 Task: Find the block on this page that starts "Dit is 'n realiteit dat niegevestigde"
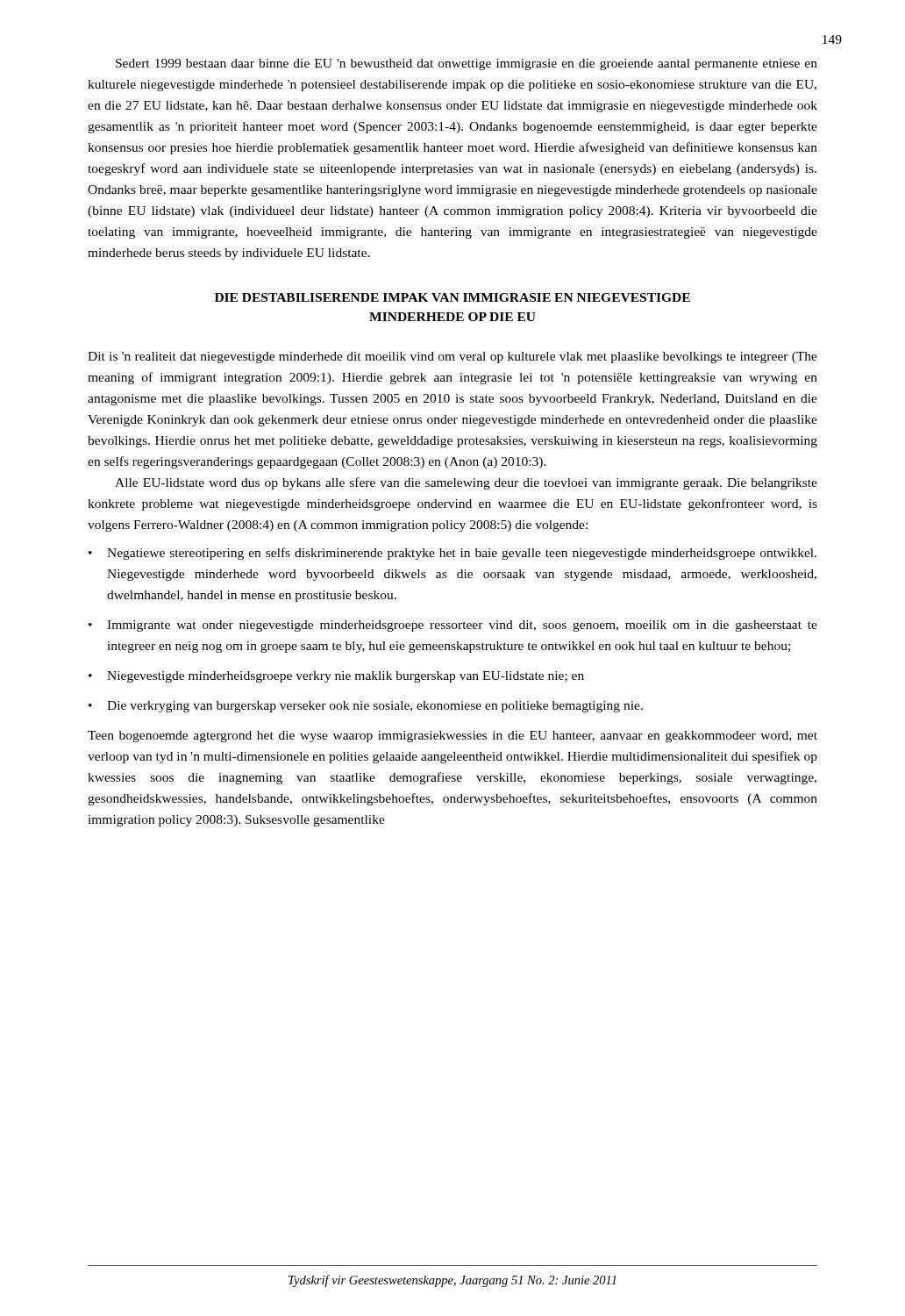point(452,408)
